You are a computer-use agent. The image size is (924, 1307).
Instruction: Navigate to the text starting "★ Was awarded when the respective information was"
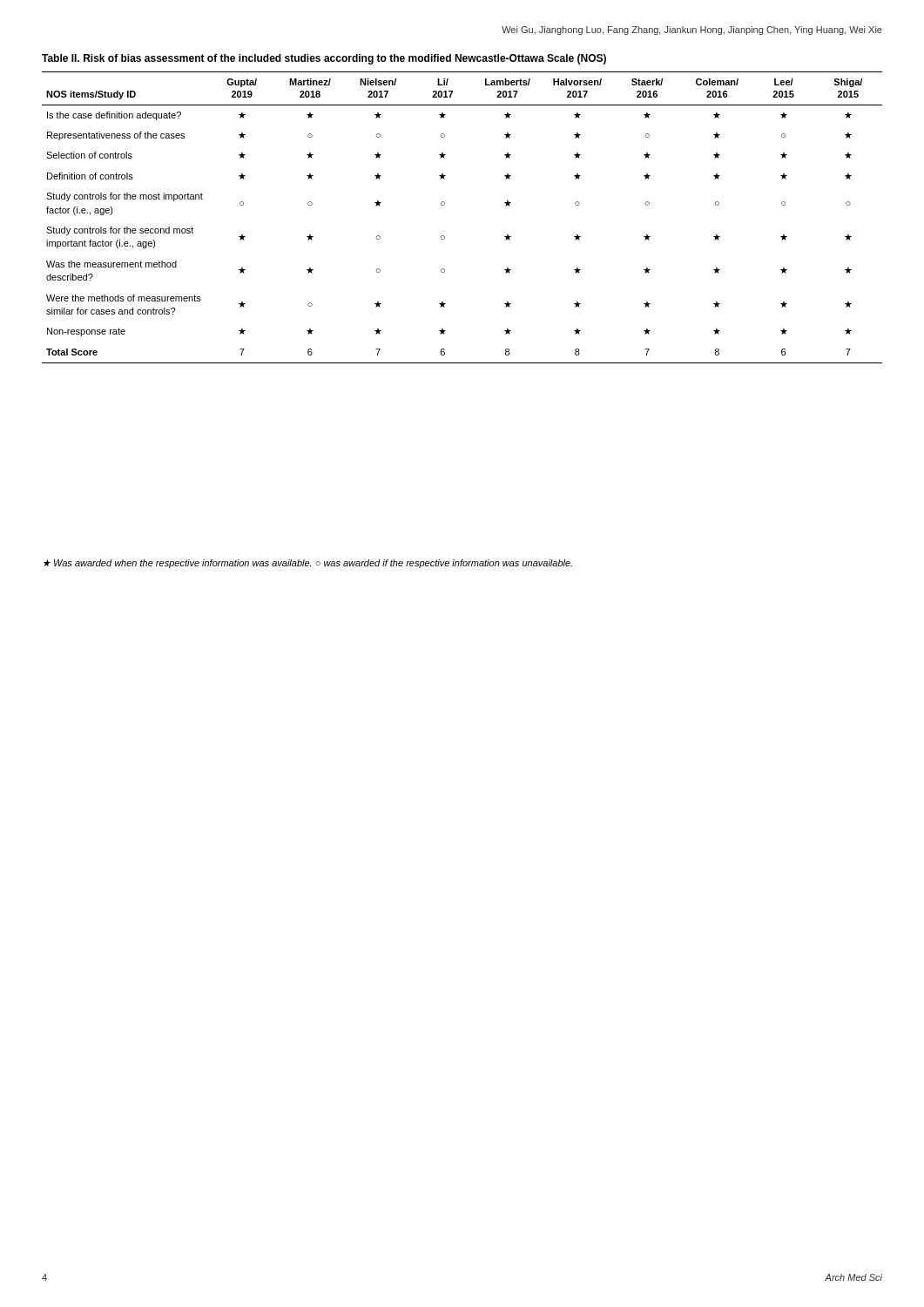click(x=307, y=563)
